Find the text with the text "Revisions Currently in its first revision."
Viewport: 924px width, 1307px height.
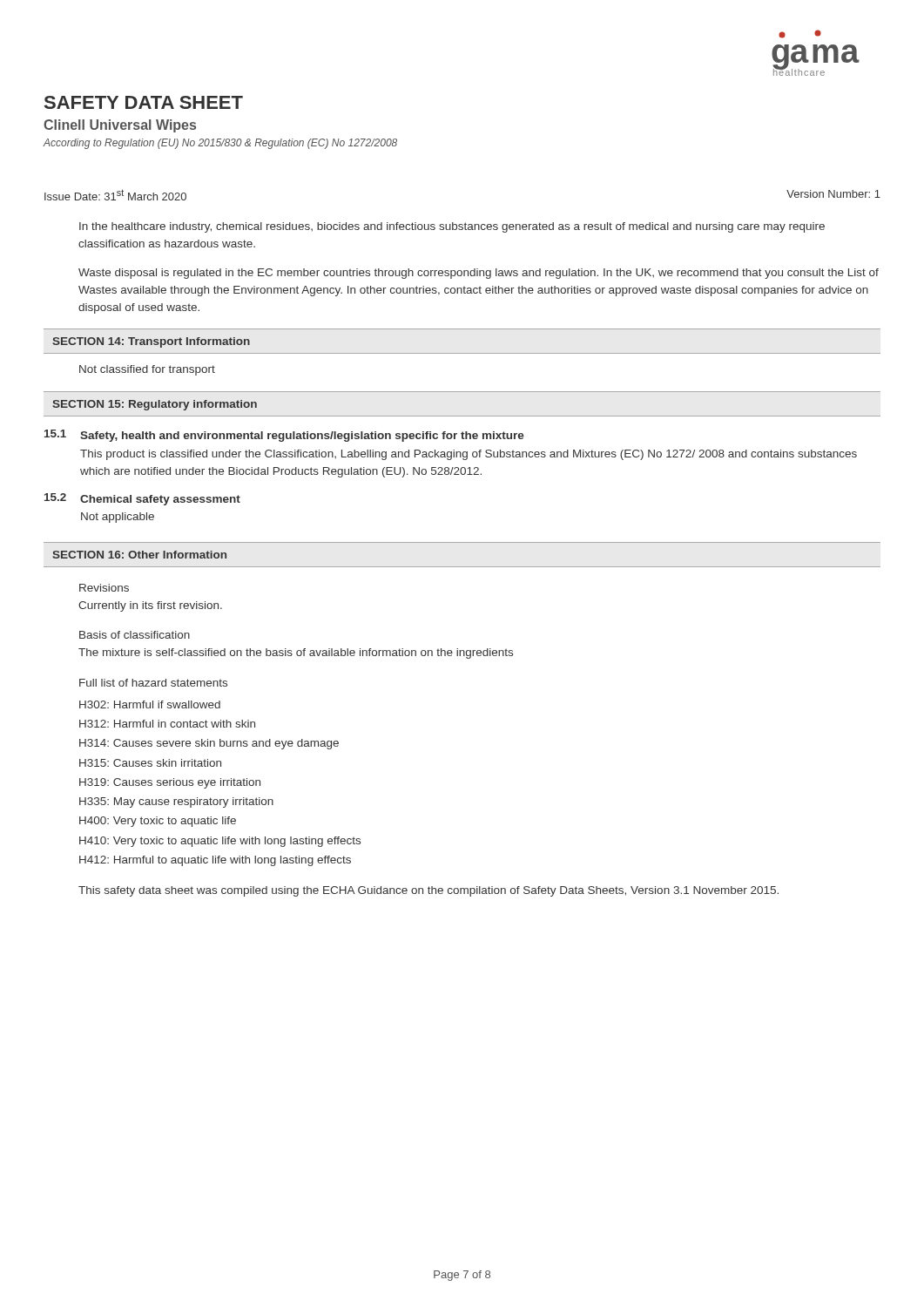pos(151,596)
